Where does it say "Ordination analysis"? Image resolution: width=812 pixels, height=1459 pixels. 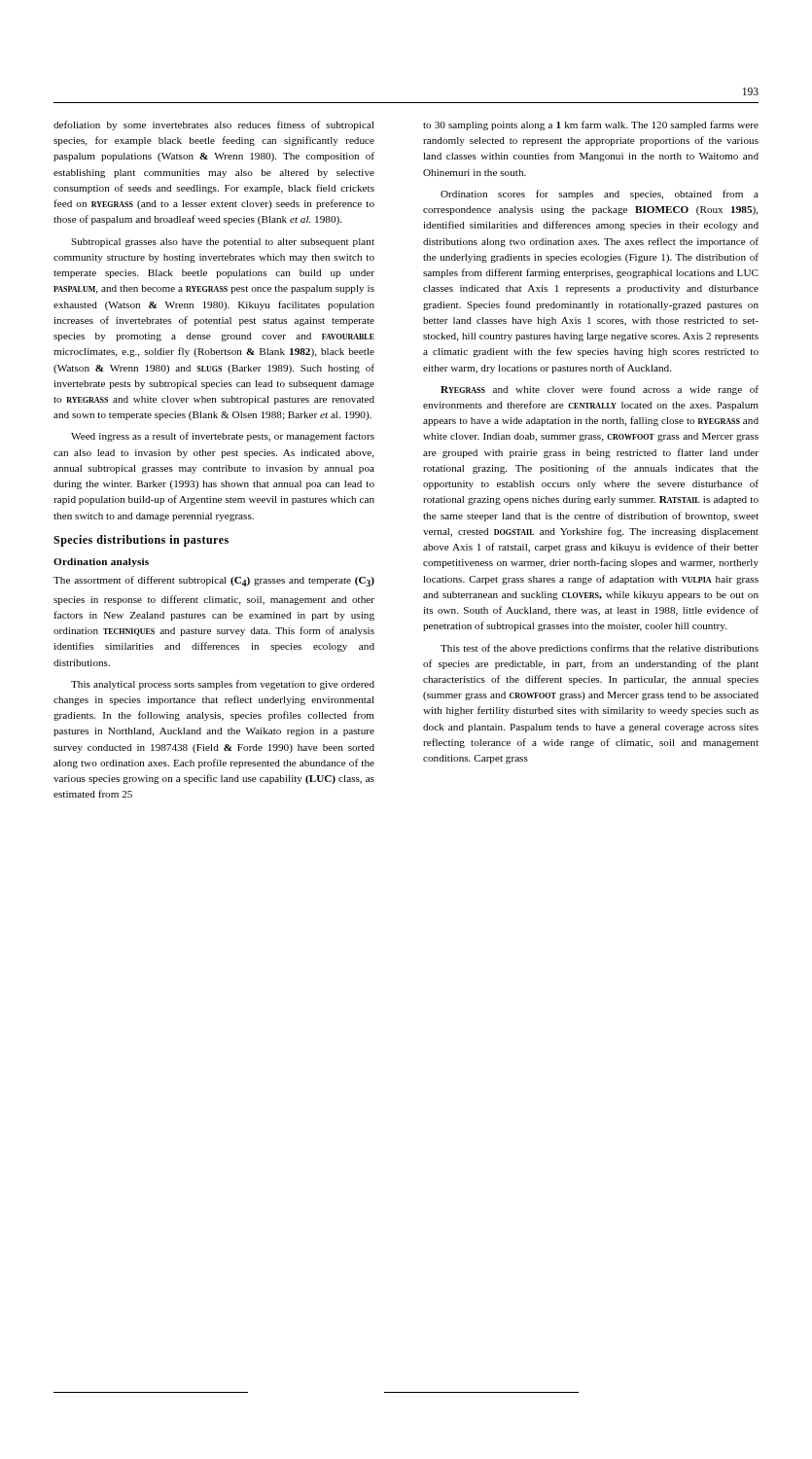(101, 561)
